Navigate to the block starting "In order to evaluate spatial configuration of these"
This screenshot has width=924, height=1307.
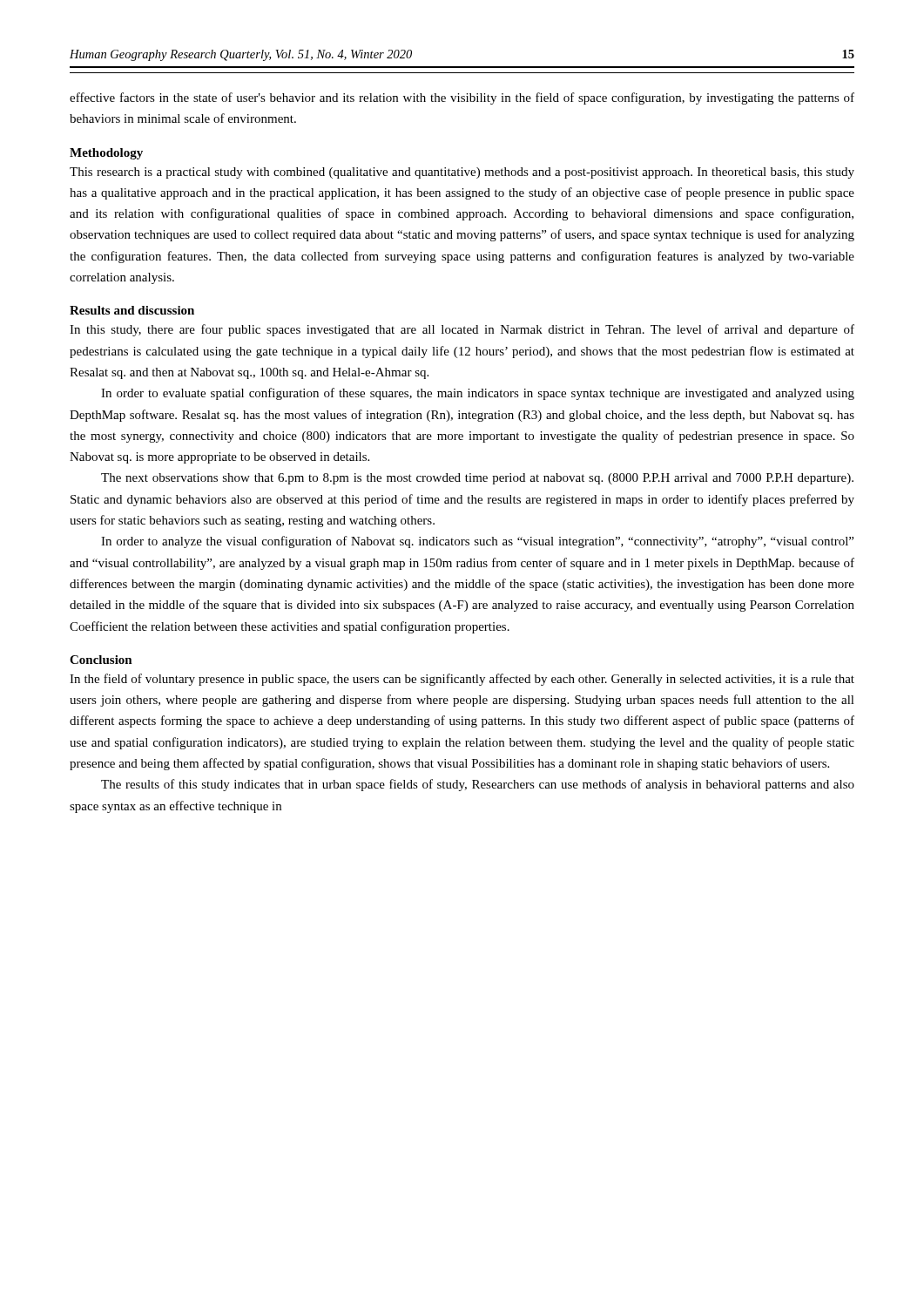click(x=462, y=425)
